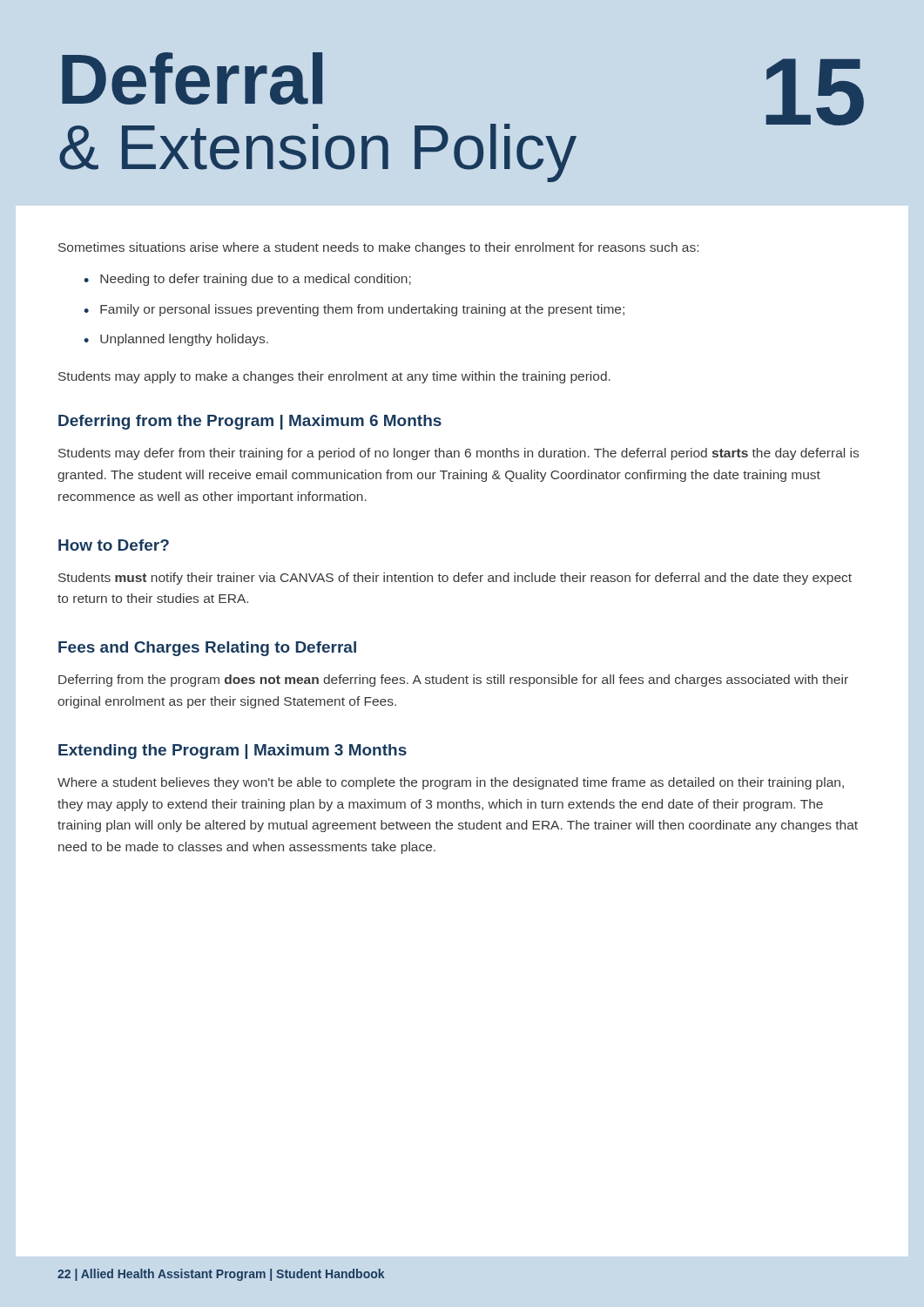Viewport: 924px width, 1307px height.
Task: Find the title with the text "Deferral & Extension Policy"
Action: click(317, 112)
